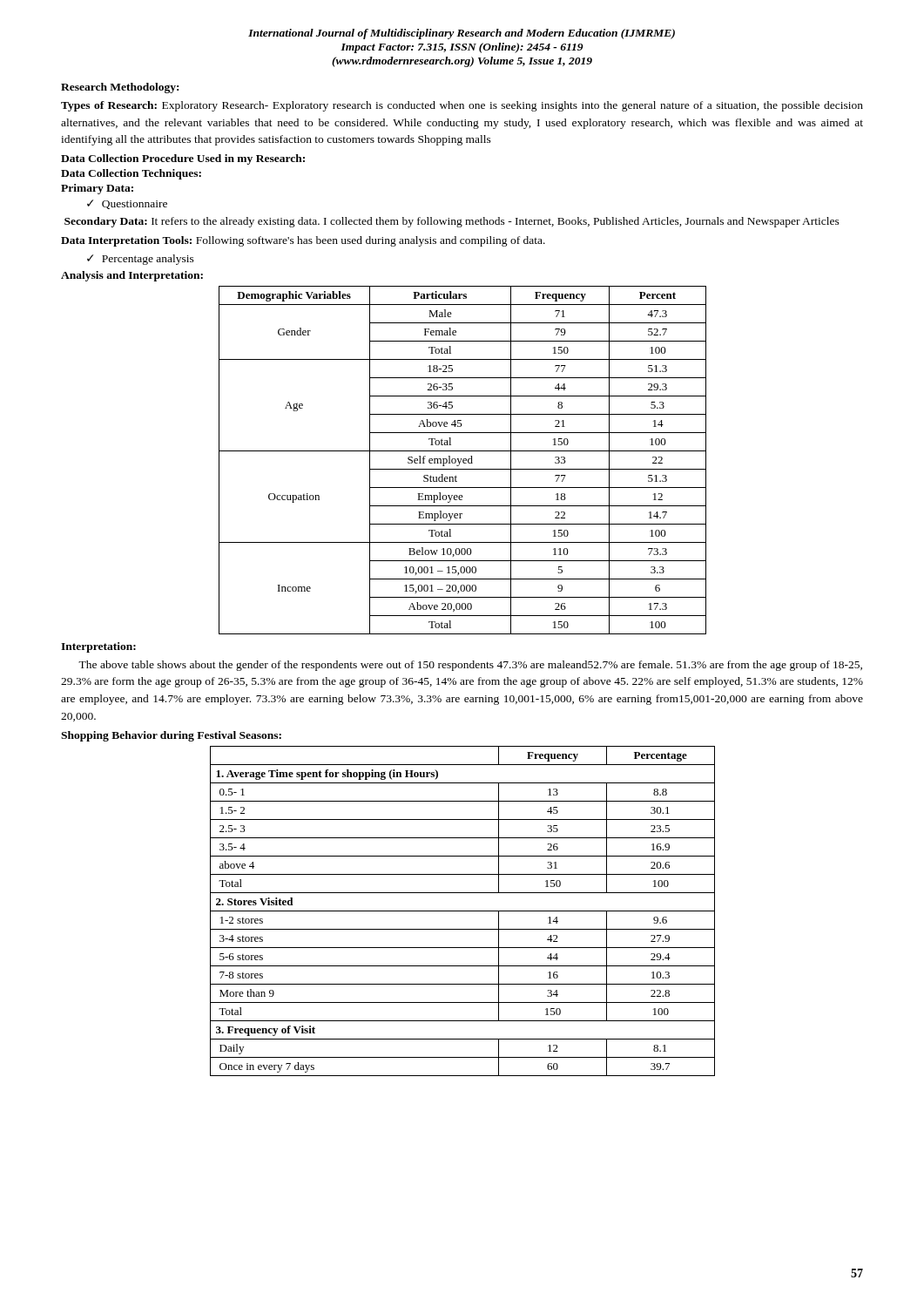The height and width of the screenshot is (1307, 924).
Task: Click on the element starting "Data Interpretation Tools:"
Action: (303, 240)
